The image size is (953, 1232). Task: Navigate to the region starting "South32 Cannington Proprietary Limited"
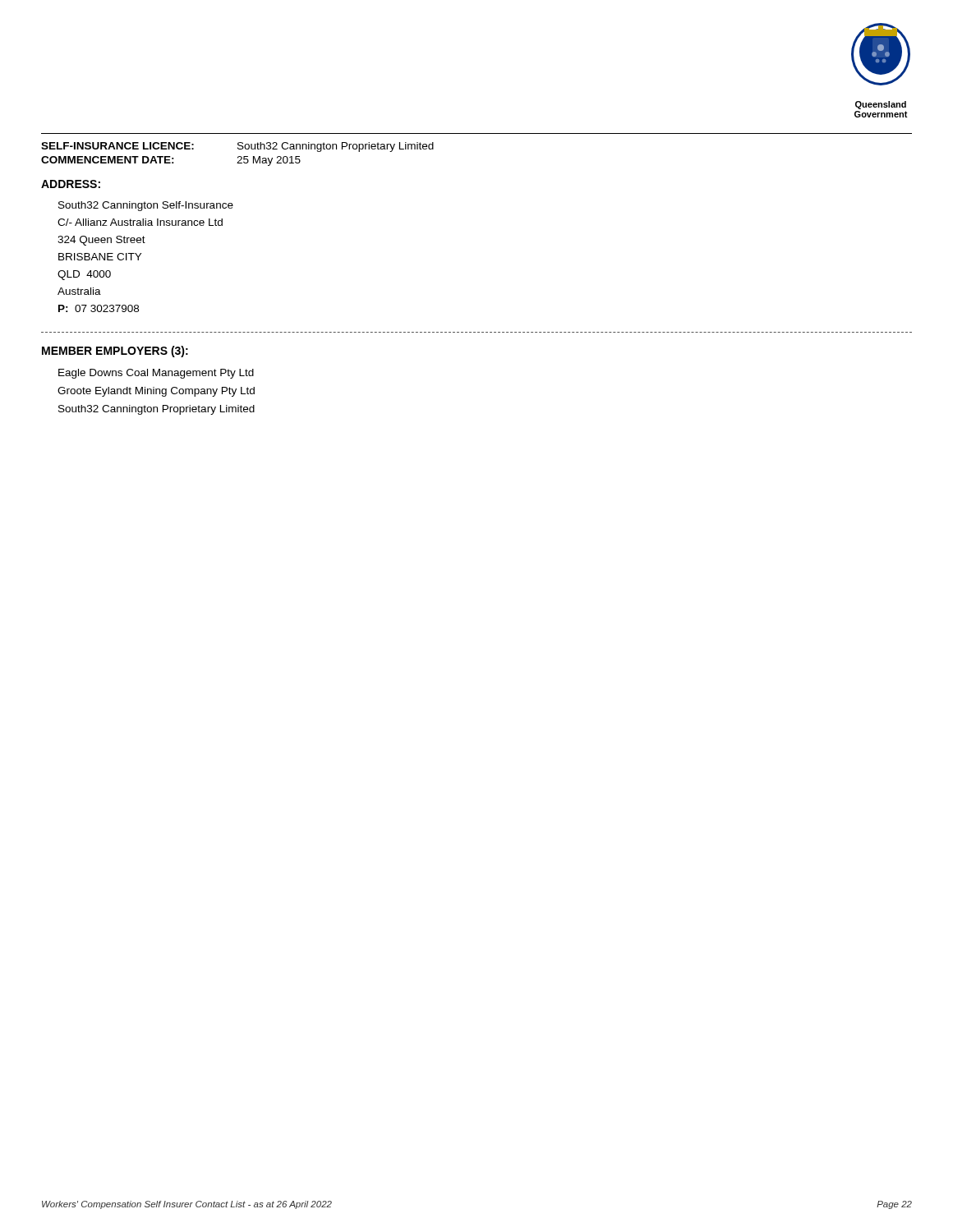pos(156,408)
